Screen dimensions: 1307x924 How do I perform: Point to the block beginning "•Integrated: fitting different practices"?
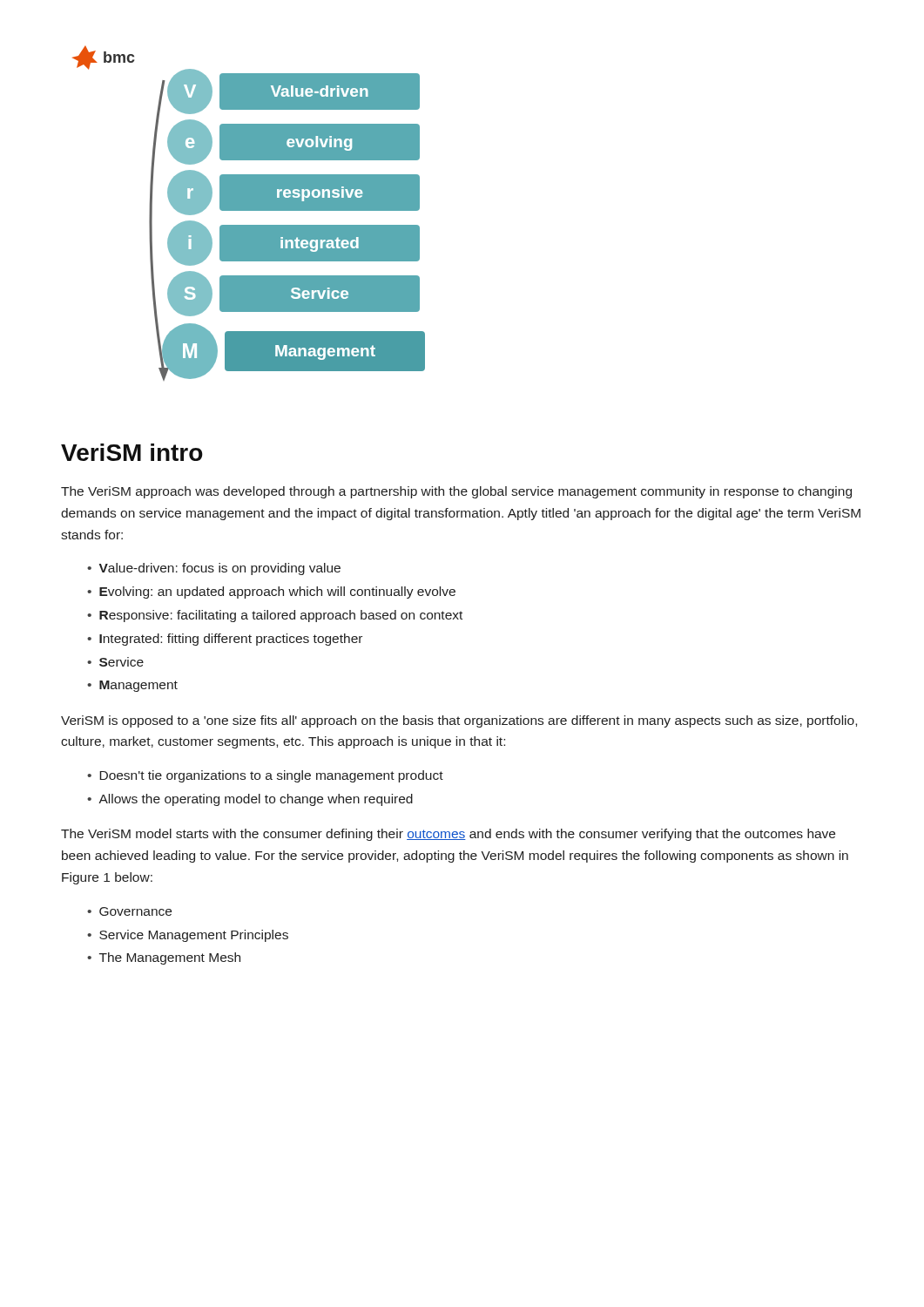(225, 639)
